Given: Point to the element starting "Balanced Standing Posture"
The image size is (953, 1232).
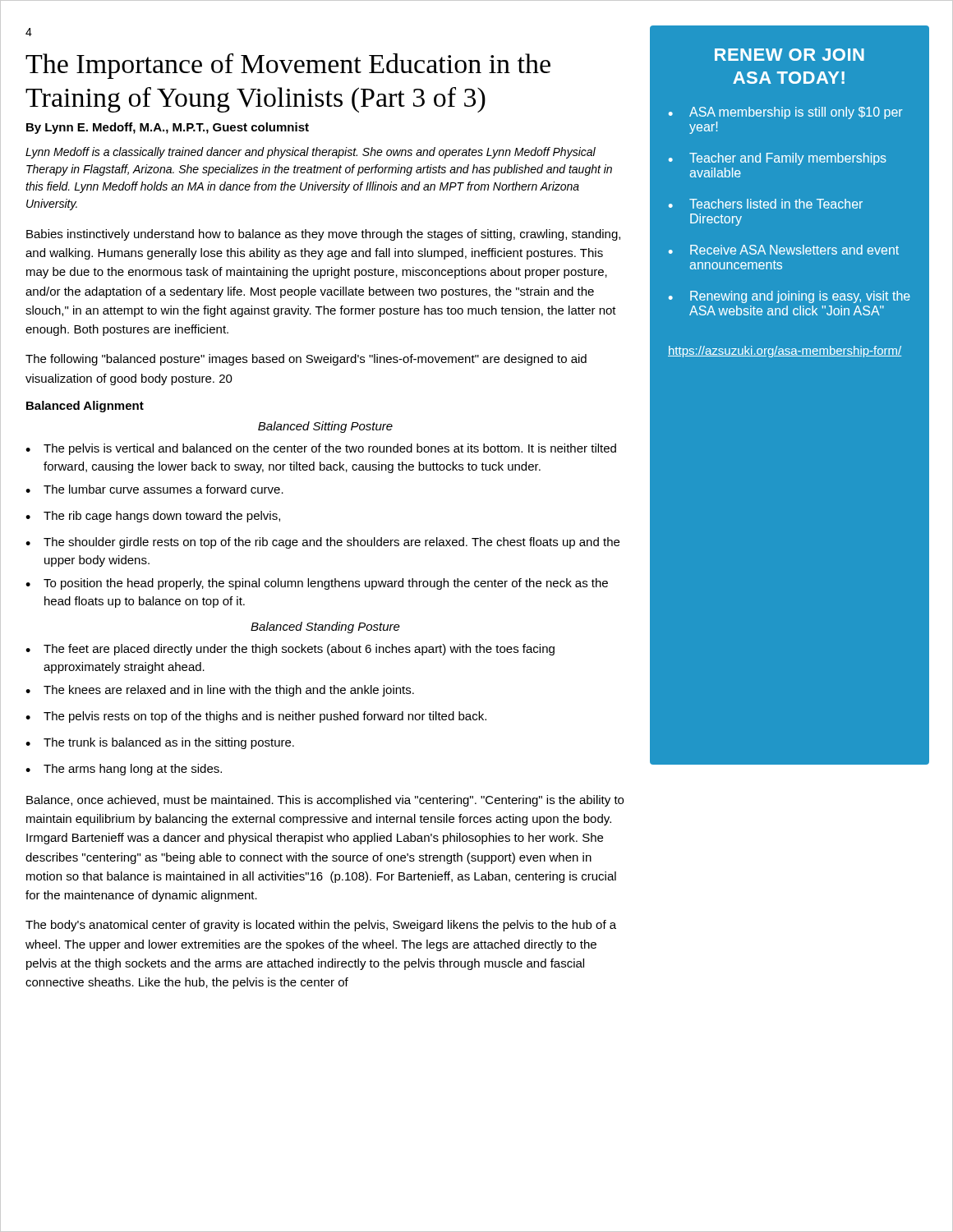Looking at the screenshot, I should 325,626.
